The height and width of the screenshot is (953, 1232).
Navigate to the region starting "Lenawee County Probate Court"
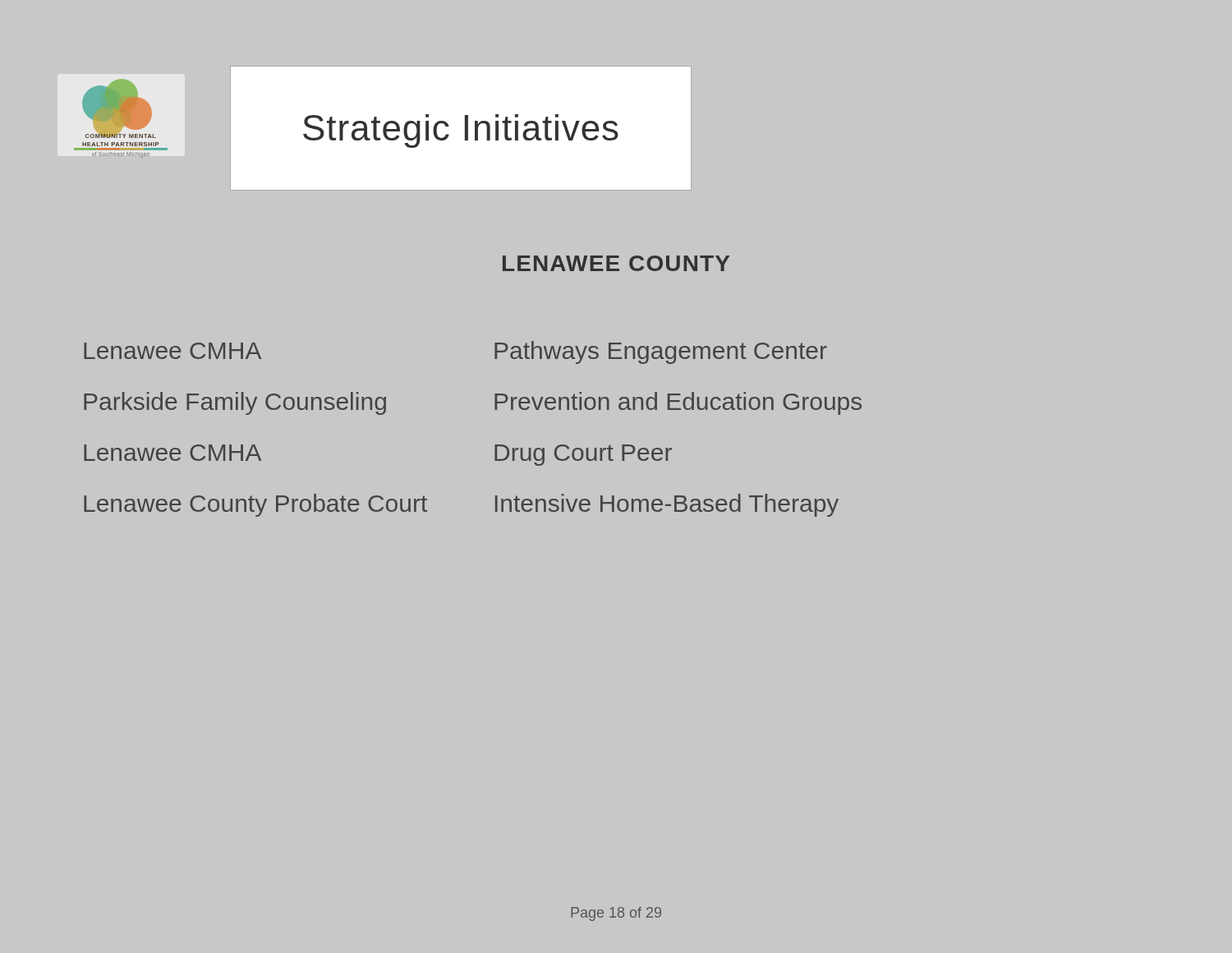coord(255,503)
